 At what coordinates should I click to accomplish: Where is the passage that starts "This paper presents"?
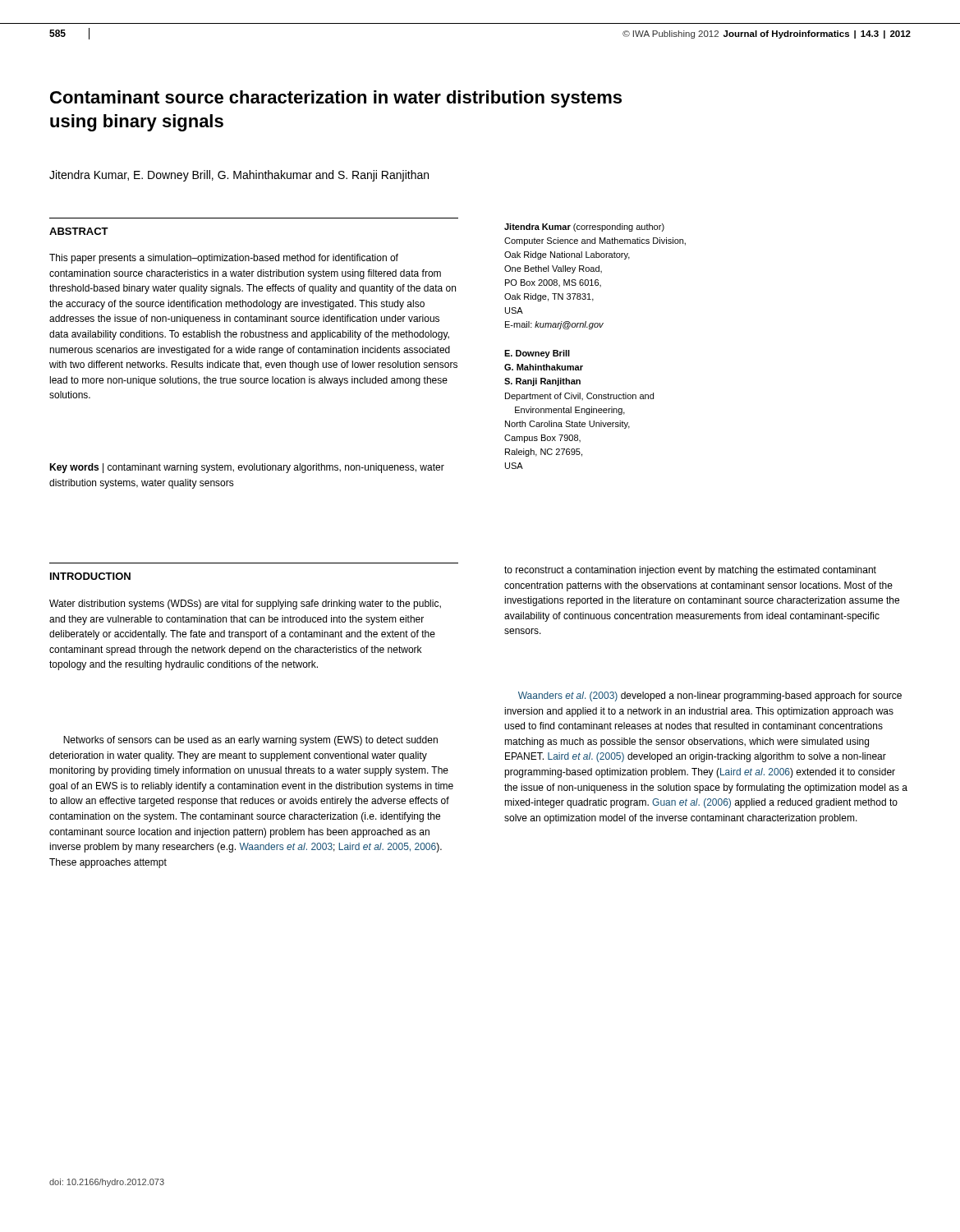[x=253, y=327]
